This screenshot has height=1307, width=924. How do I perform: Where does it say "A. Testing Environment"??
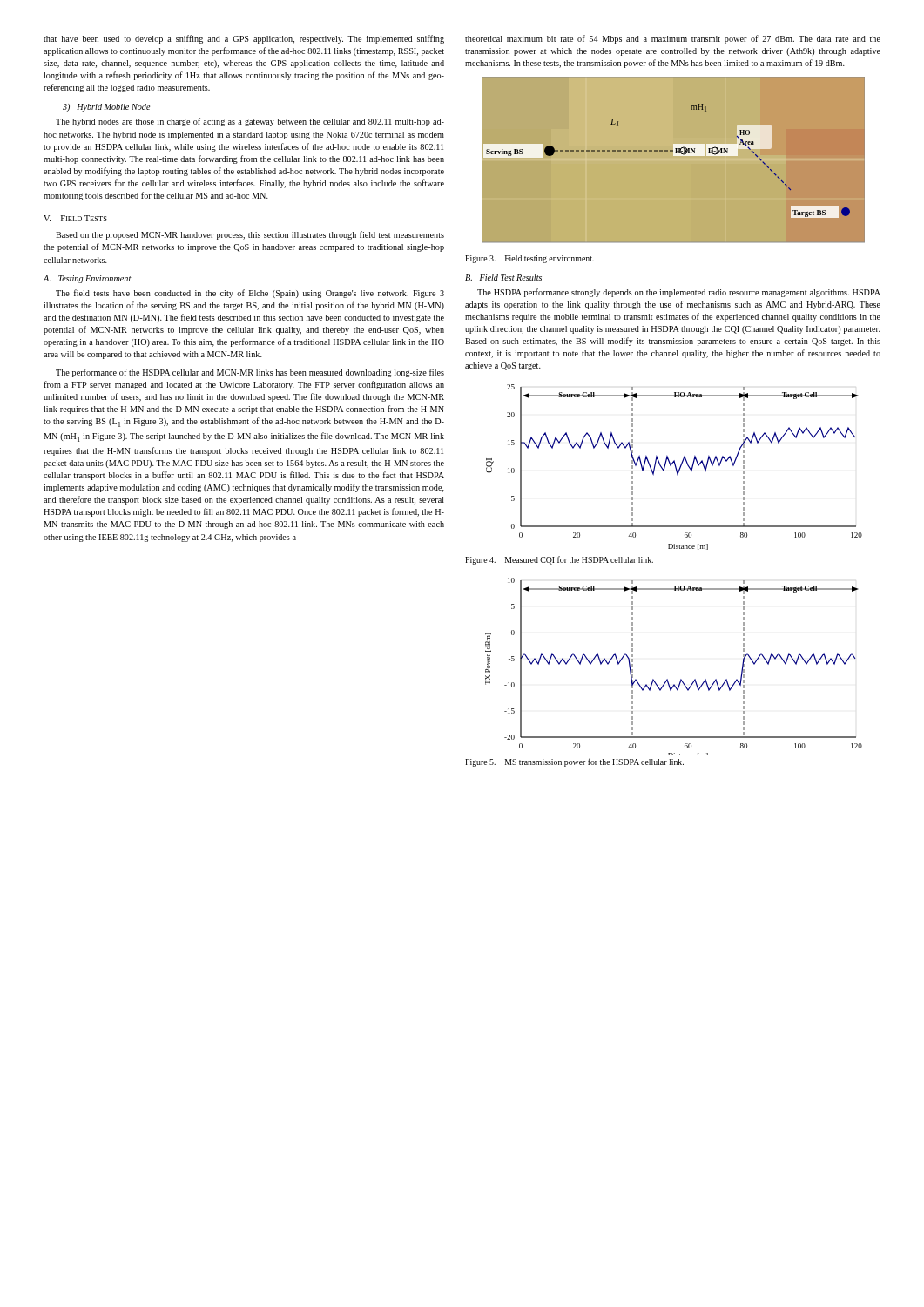click(244, 279)
